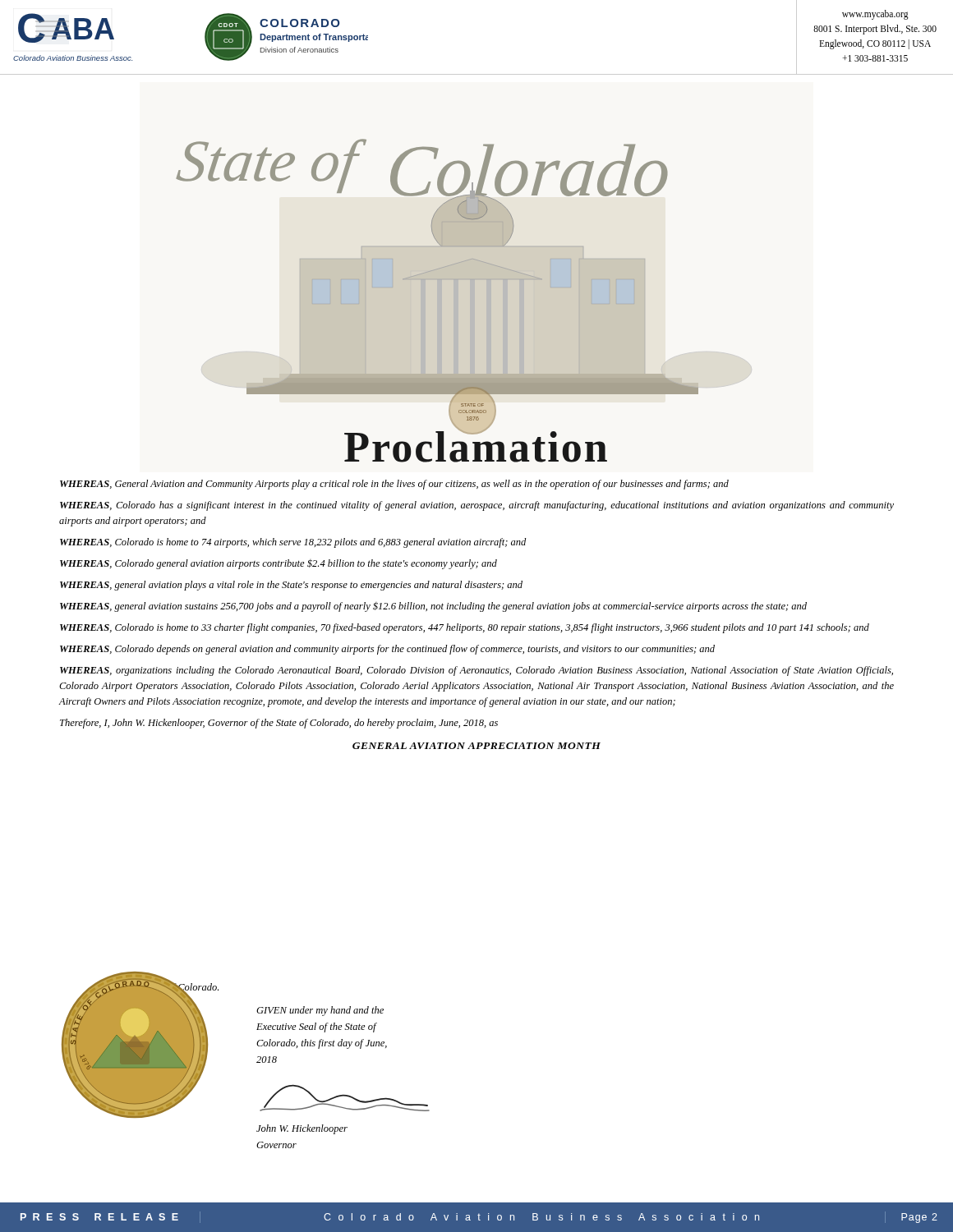Screen dimensions: 1232x953
Task: Find the text block starting "WHEREAS, Colorado depends"
Action: click(x=387, y=649)
